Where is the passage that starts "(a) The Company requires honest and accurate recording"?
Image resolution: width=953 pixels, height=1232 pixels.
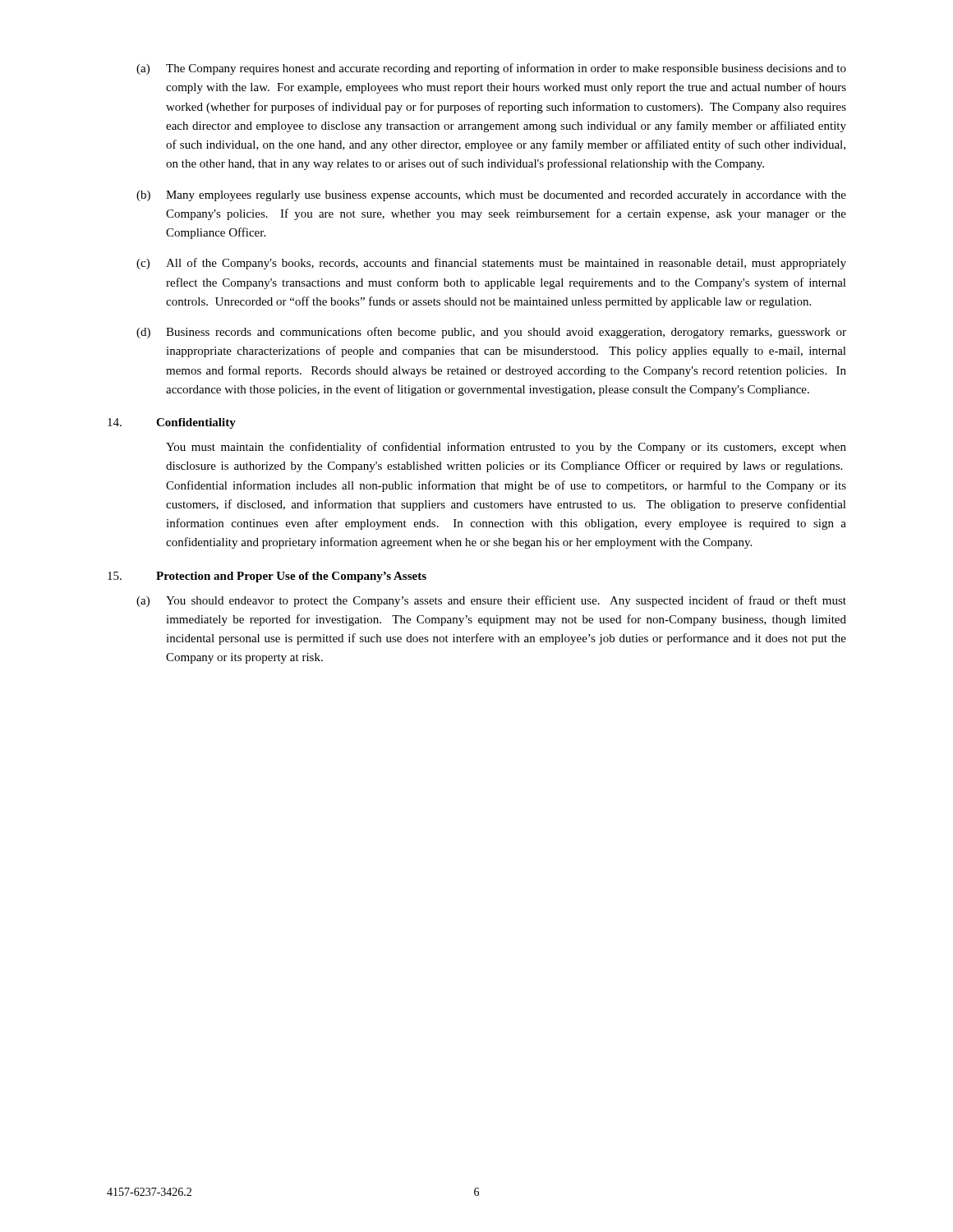476,116
